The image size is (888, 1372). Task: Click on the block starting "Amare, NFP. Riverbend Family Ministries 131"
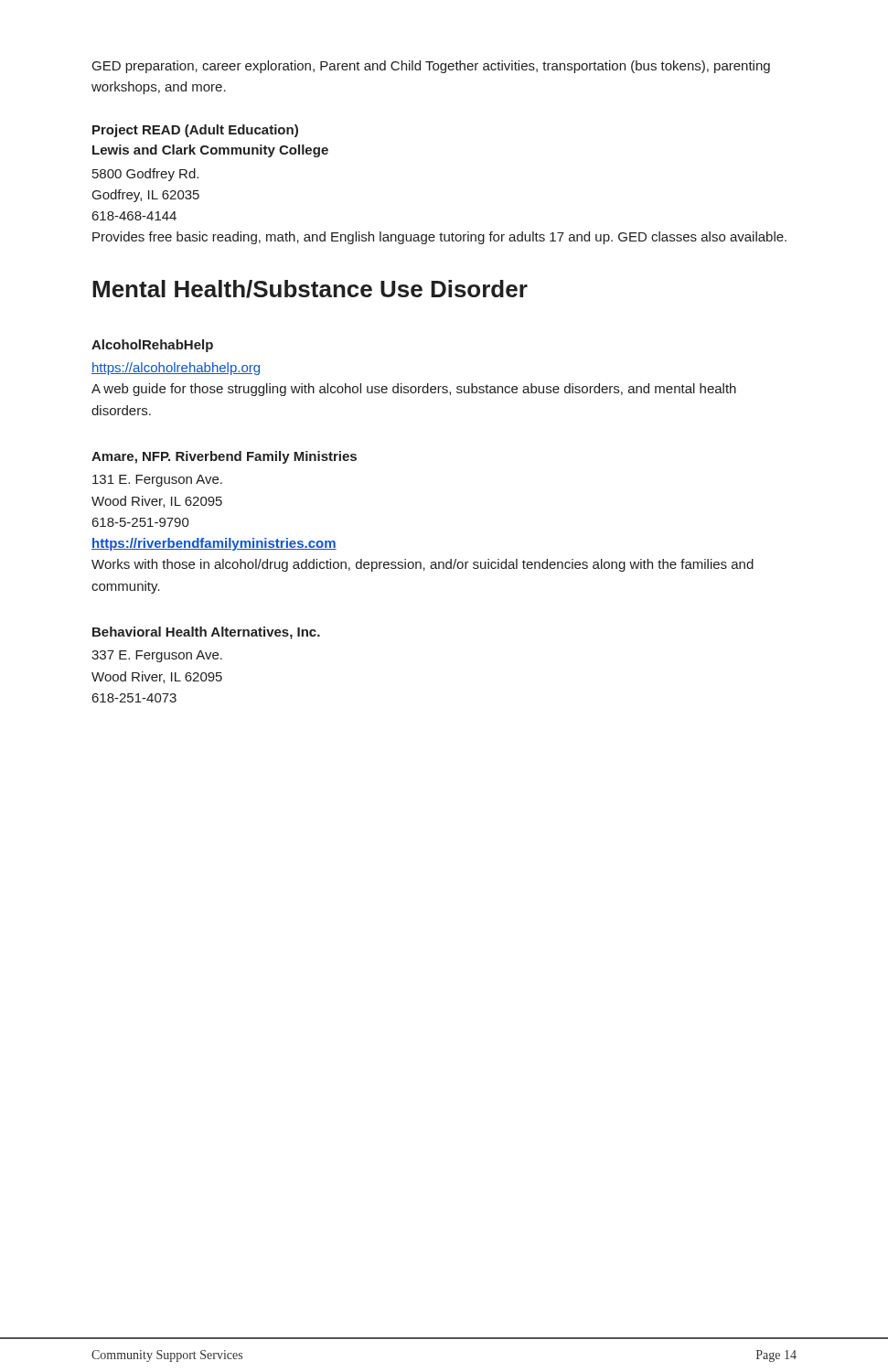click(224, 457)
